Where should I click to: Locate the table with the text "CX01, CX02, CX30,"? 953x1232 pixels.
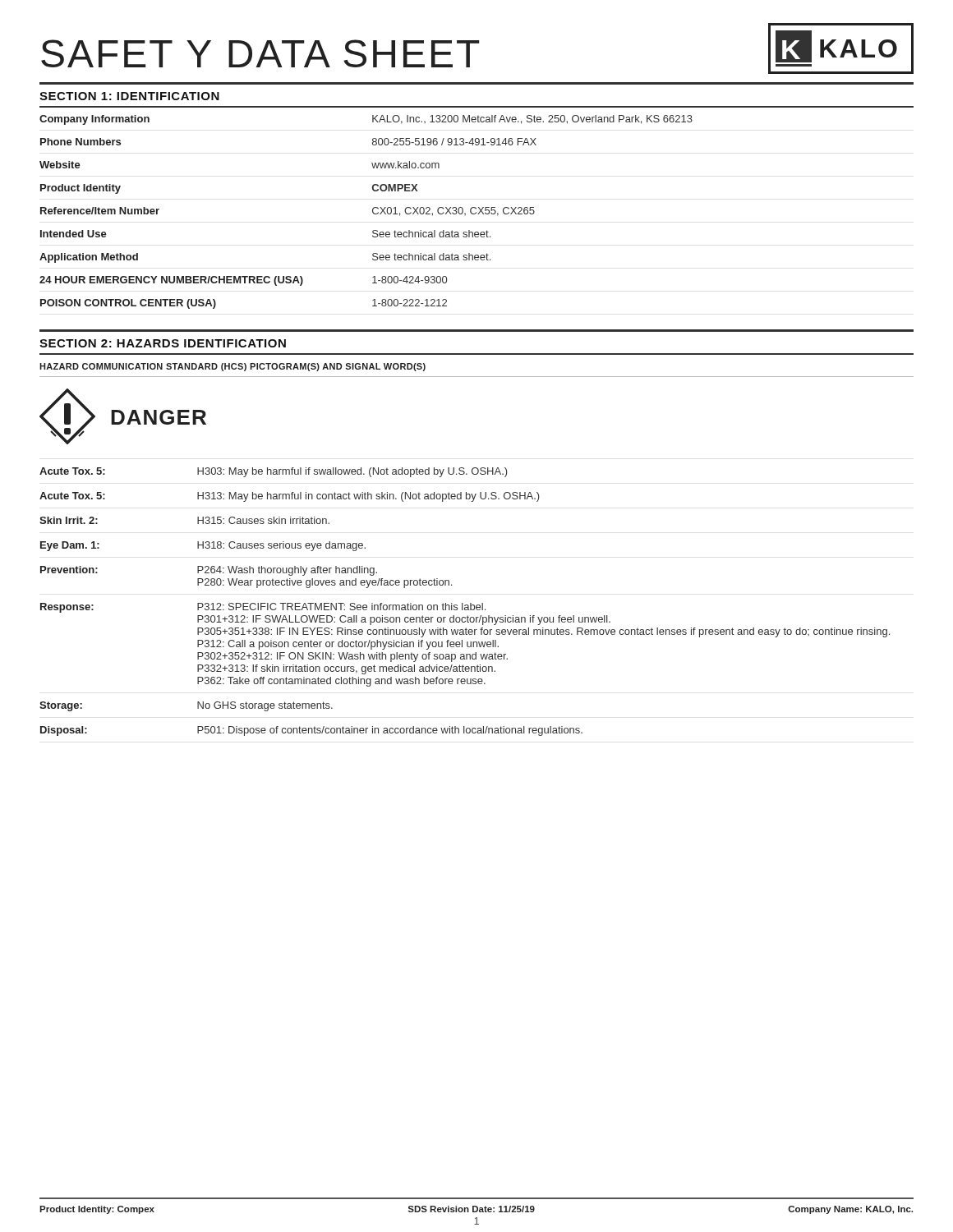(476, 211)
